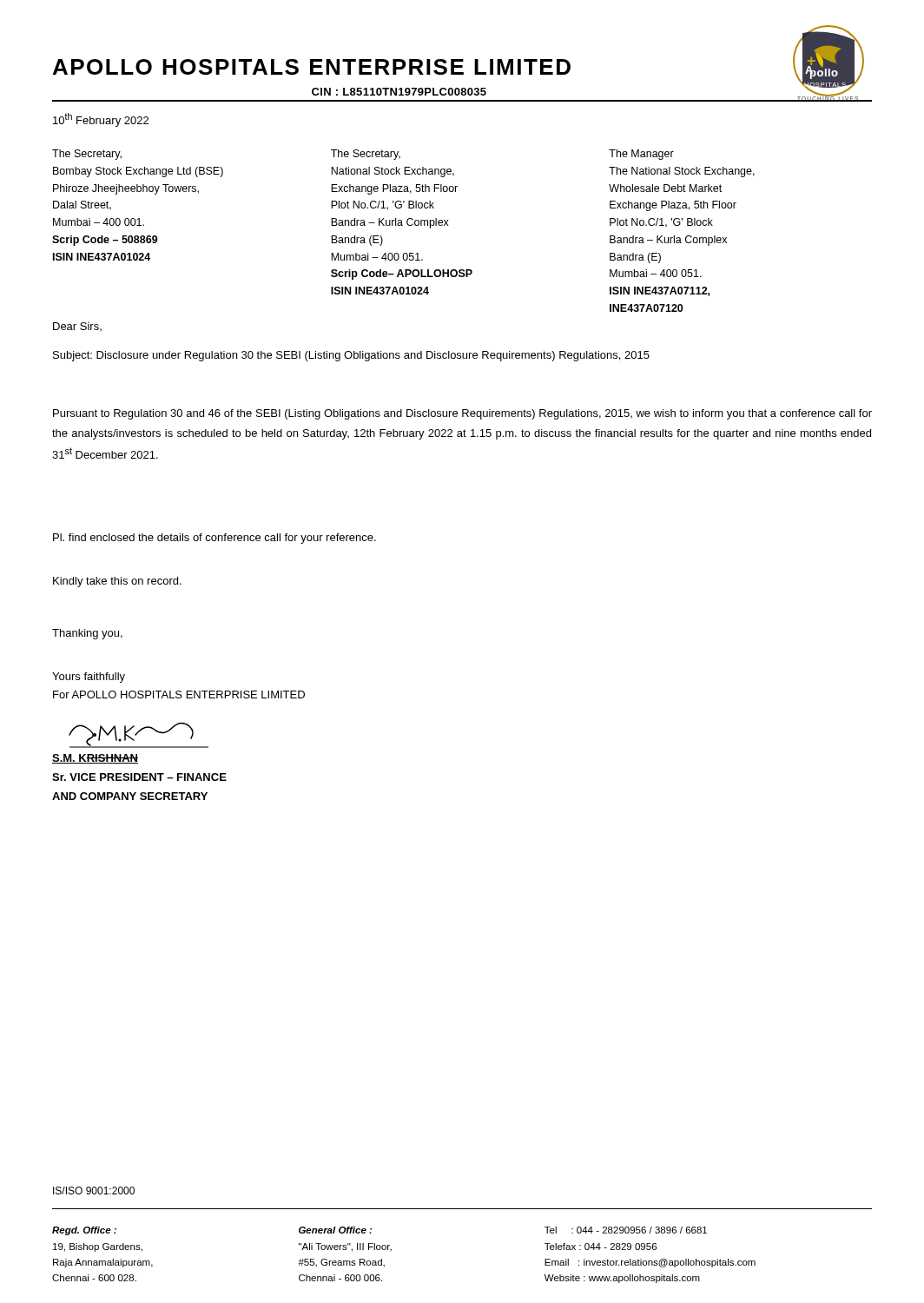Locate the text containing "IS/ISO 9001:2000"
Screen dimensions: 1303x924
pos(94,1191)
